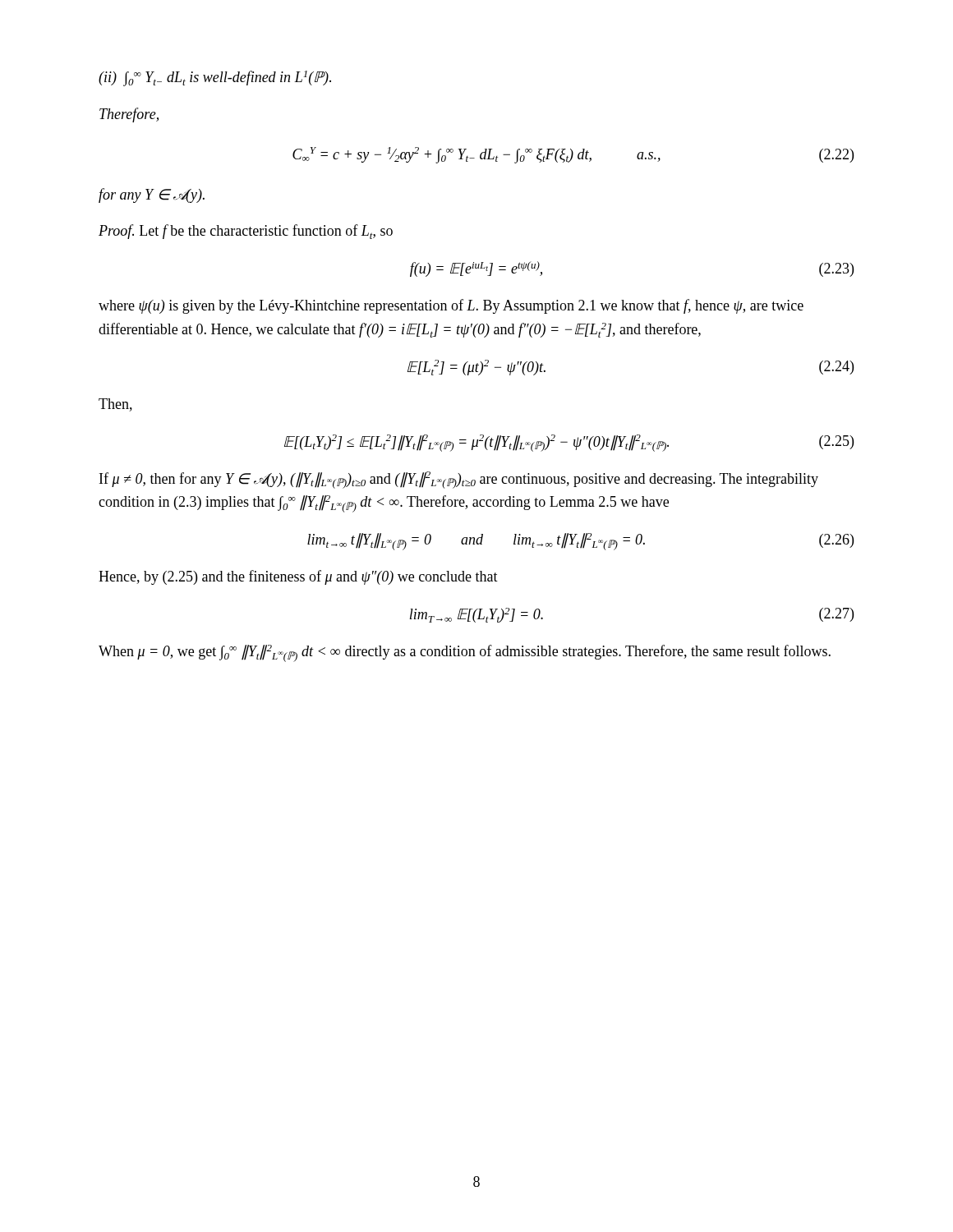
Task: Find the text starting "𝔼[(LtYt)2] ≤ 𝔼[Lt2]‖Yt‖2L∞(ℙ) = μ2(t‖Yt‖L∞(ℙ))2"
Action: point(476,442)
